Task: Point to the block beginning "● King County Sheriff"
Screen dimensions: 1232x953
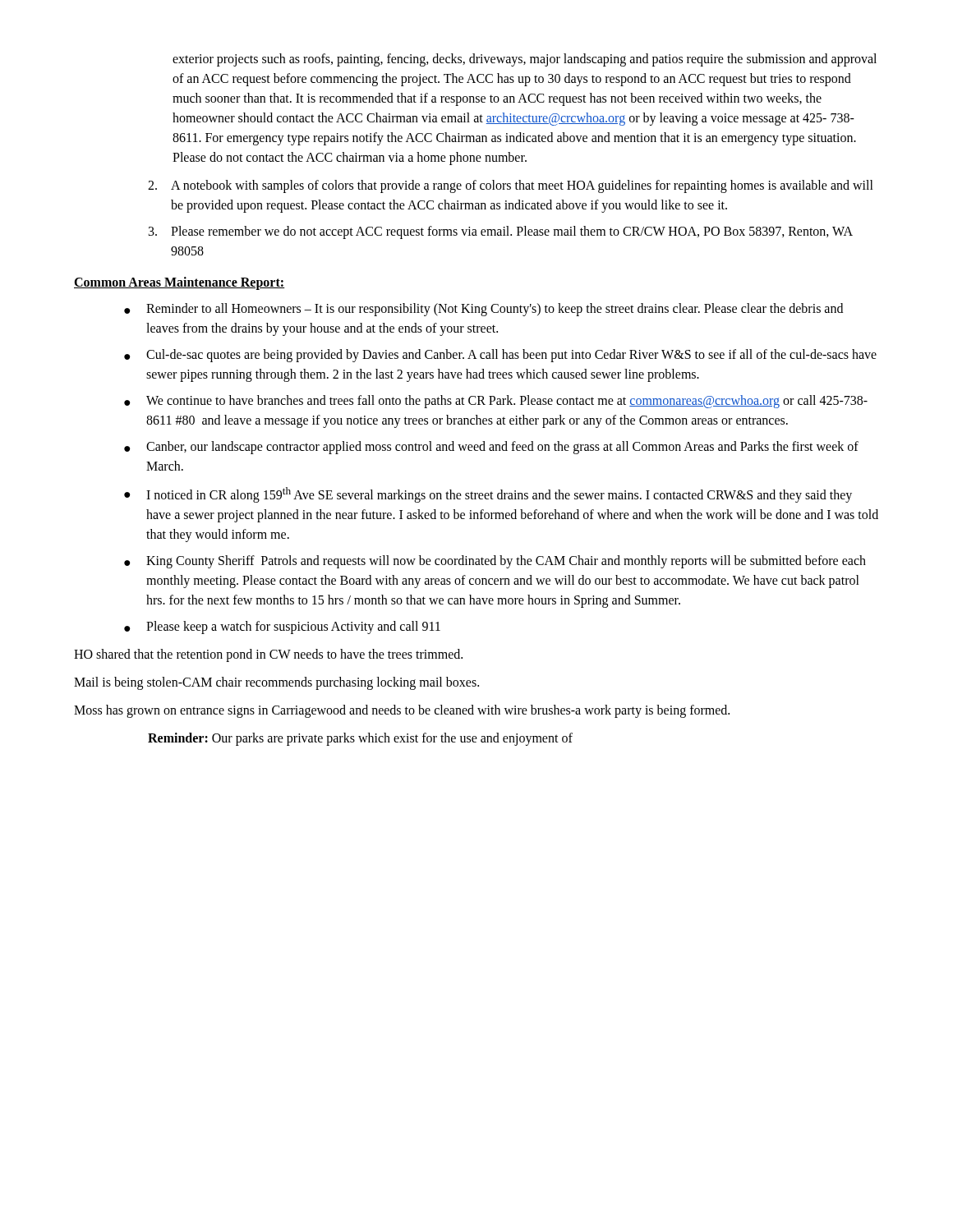Action: [x=501, y=581]
